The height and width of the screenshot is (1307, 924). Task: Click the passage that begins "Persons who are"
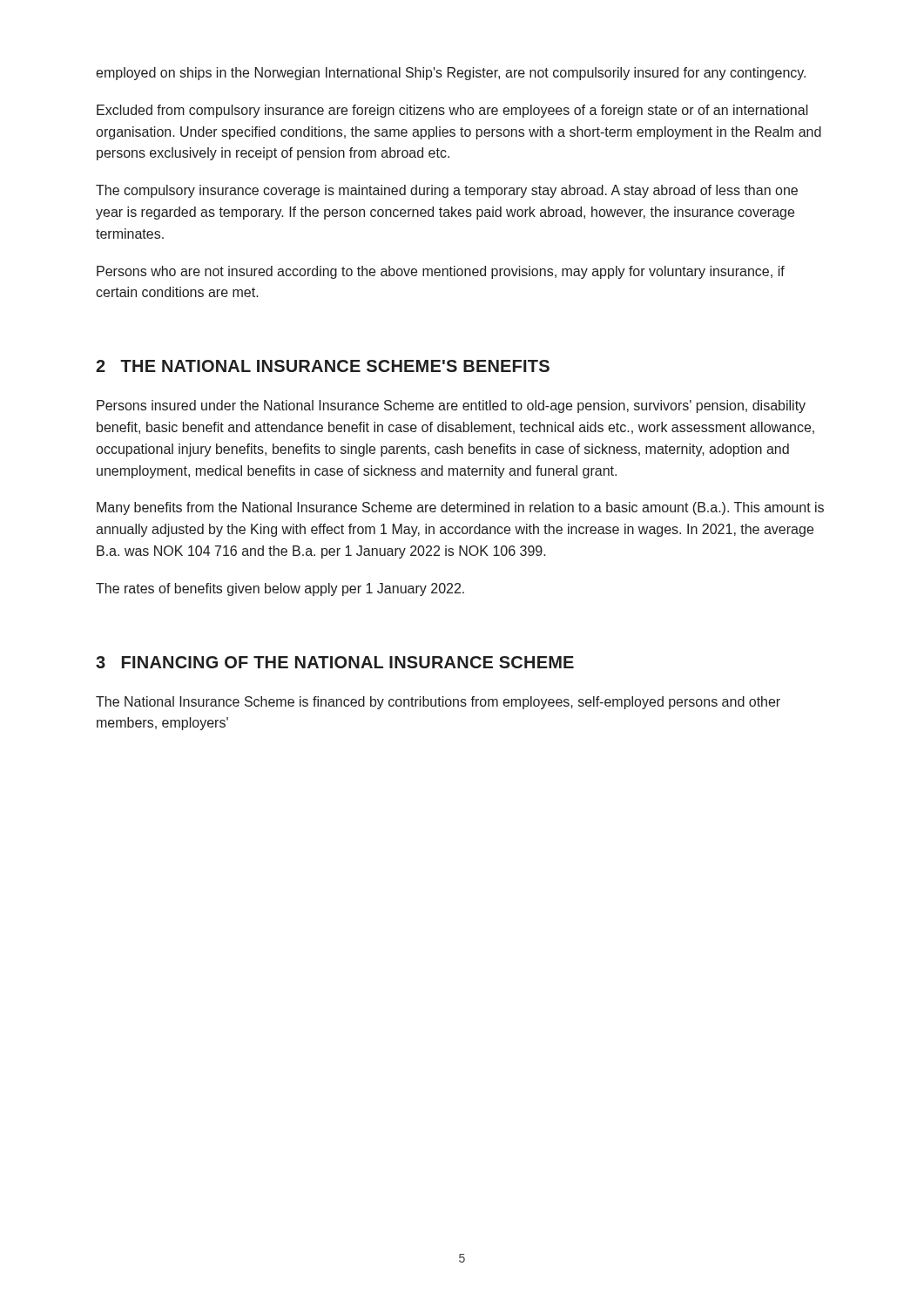(x=440, y=282)
